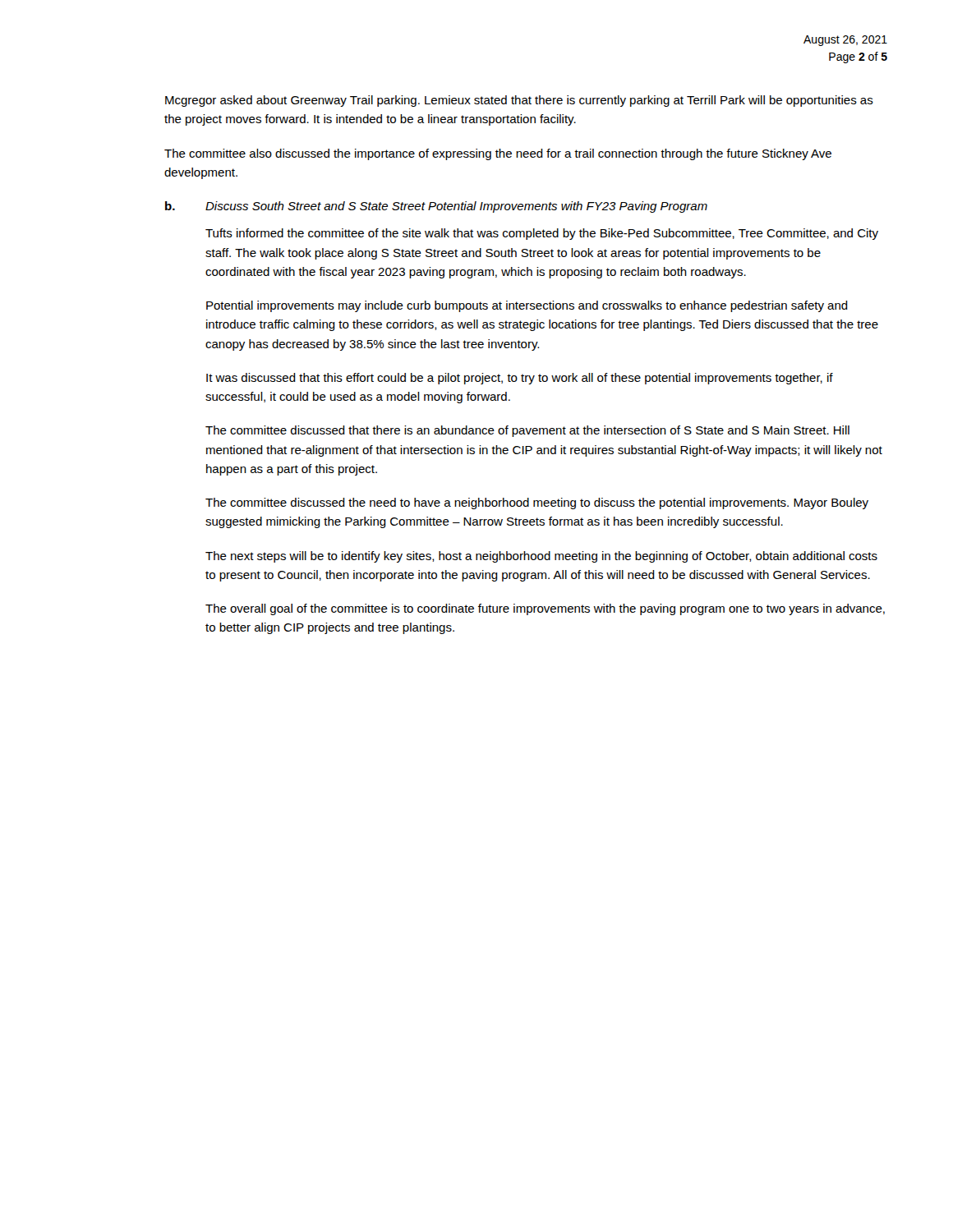The width and height of the screenshot is (953, 1232).
Task: Select the text block containing "It was discussed that this"
Action: 519,387
